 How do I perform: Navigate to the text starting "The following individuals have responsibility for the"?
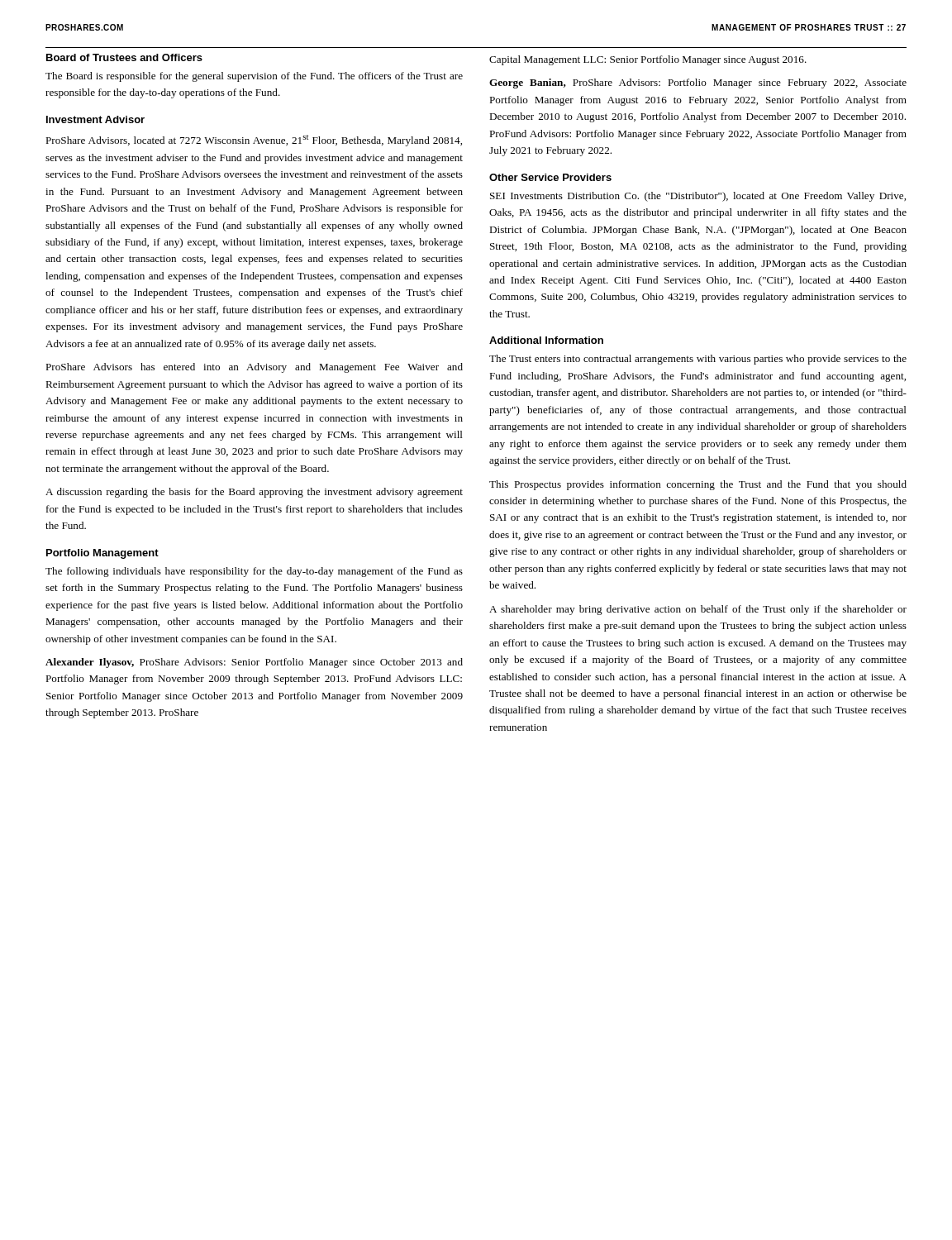pos(254,642)
